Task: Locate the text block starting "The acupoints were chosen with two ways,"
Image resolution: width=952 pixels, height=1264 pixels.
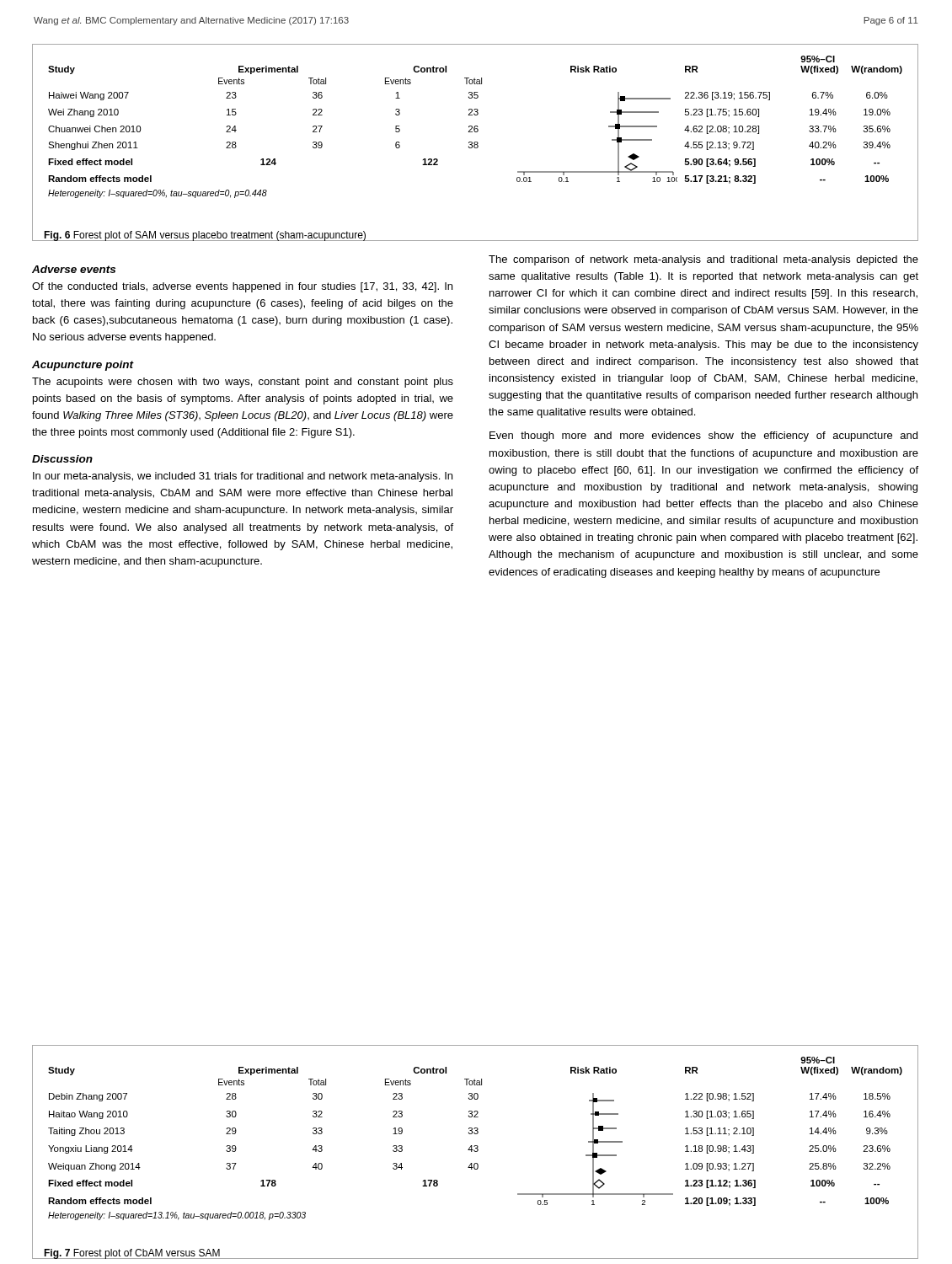Action: 243,406
